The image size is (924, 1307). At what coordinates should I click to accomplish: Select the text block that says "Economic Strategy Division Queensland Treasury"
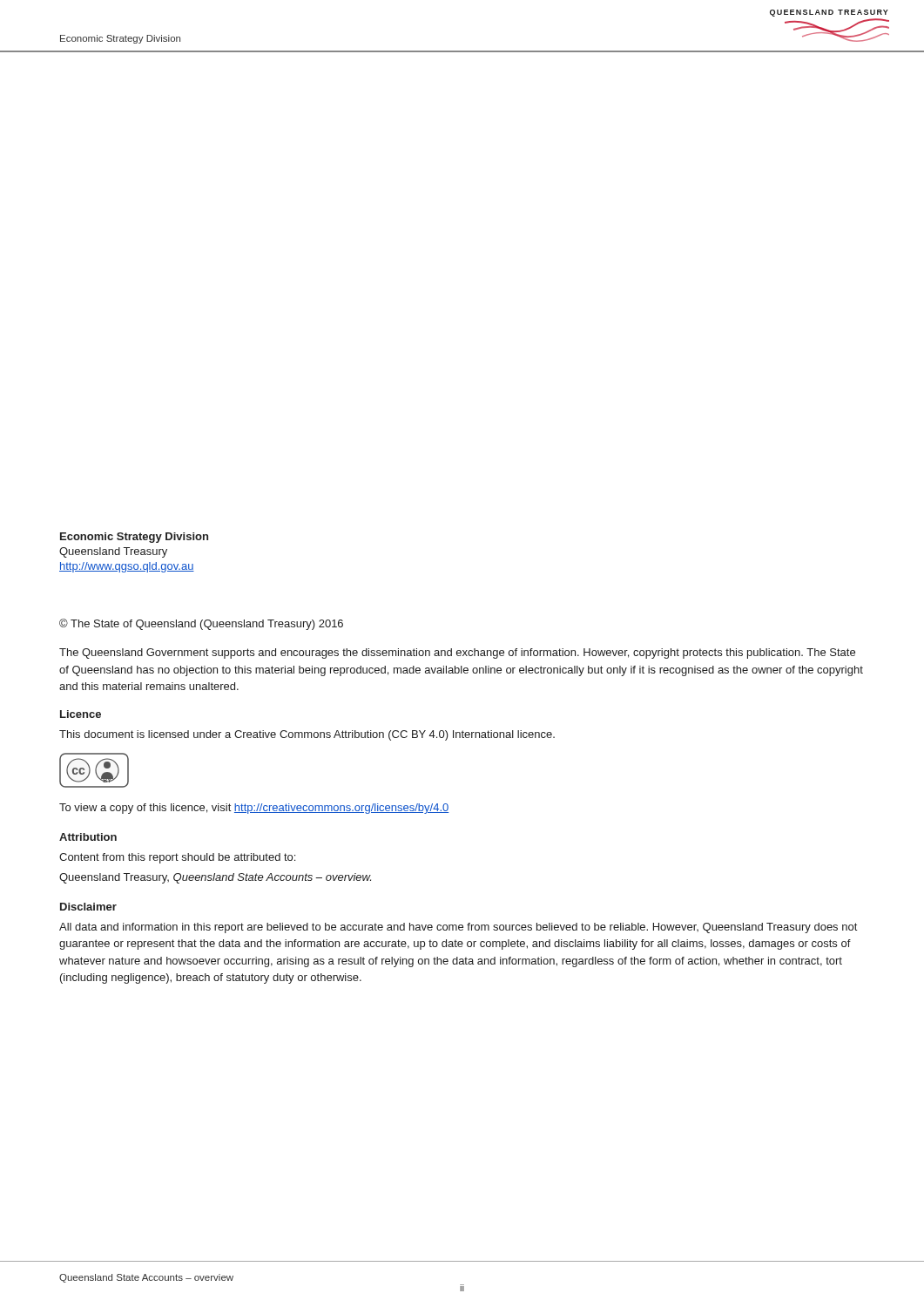coord(134,551)
